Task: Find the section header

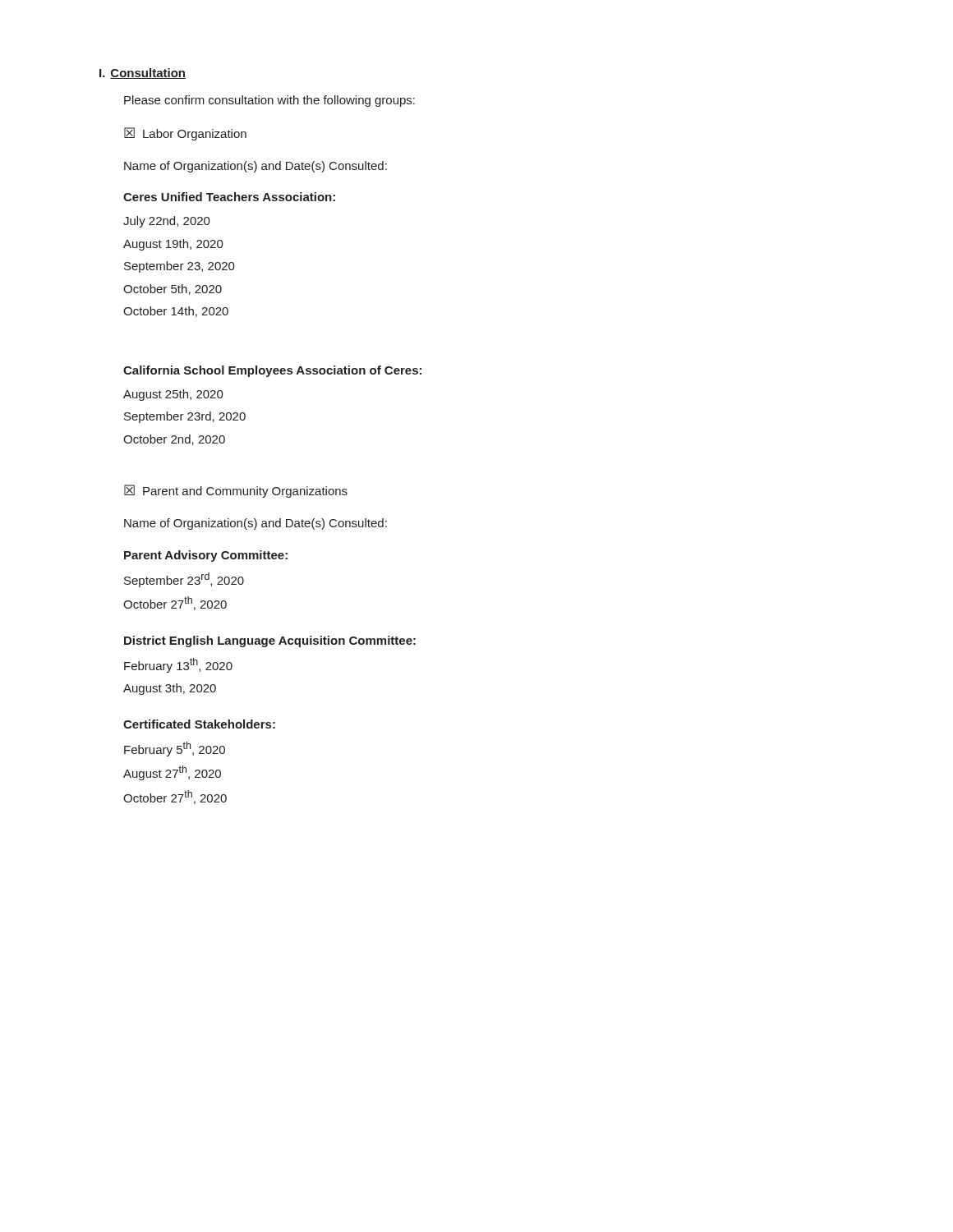Action: click(142, 73)
